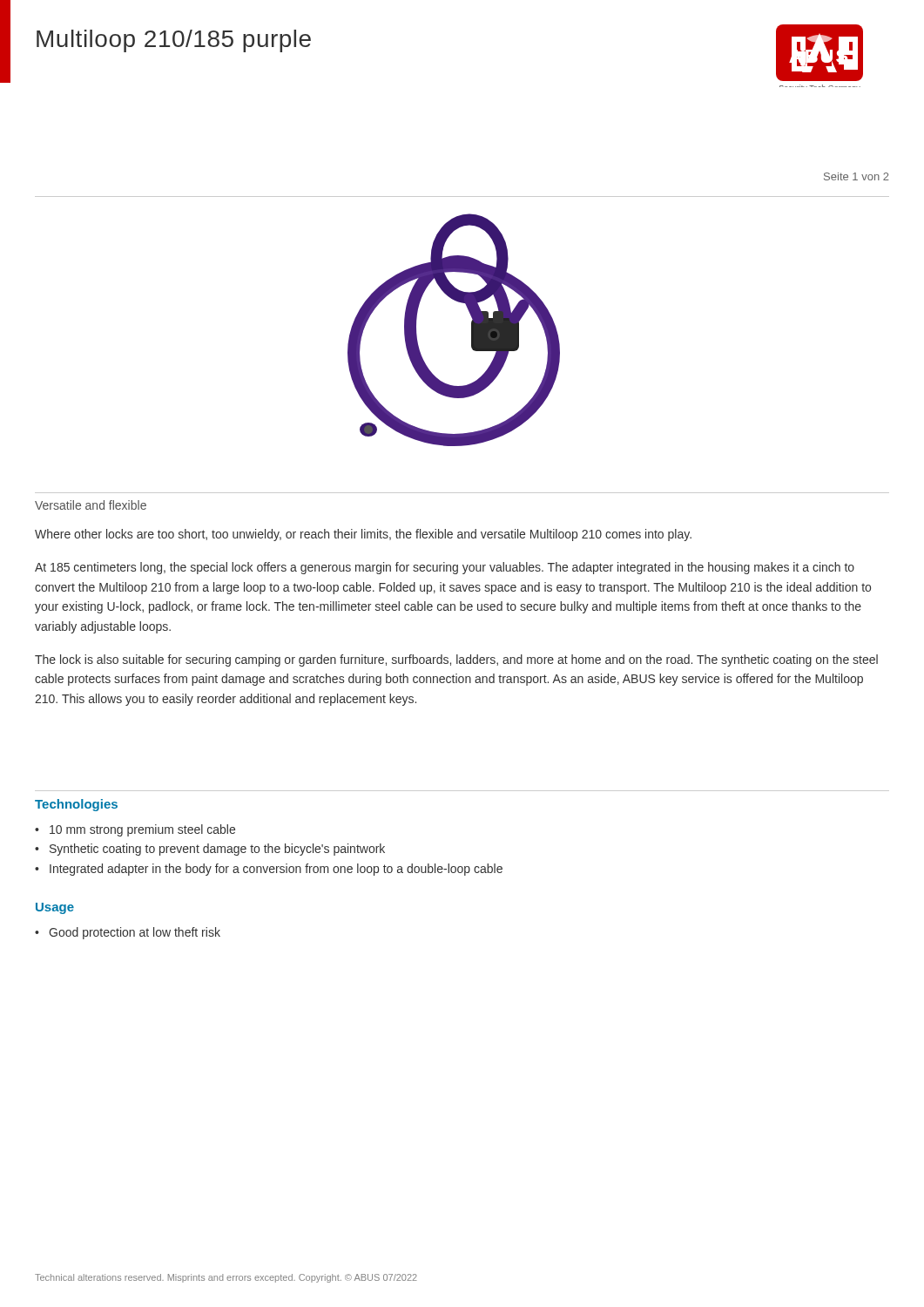Image resolution: width=924 pixels, height=1307 pixels.
Task: Find the block on this page that starts "Synthetic coating to prevent damage to the bicycle's"
Action: click(x=217, y=849)
